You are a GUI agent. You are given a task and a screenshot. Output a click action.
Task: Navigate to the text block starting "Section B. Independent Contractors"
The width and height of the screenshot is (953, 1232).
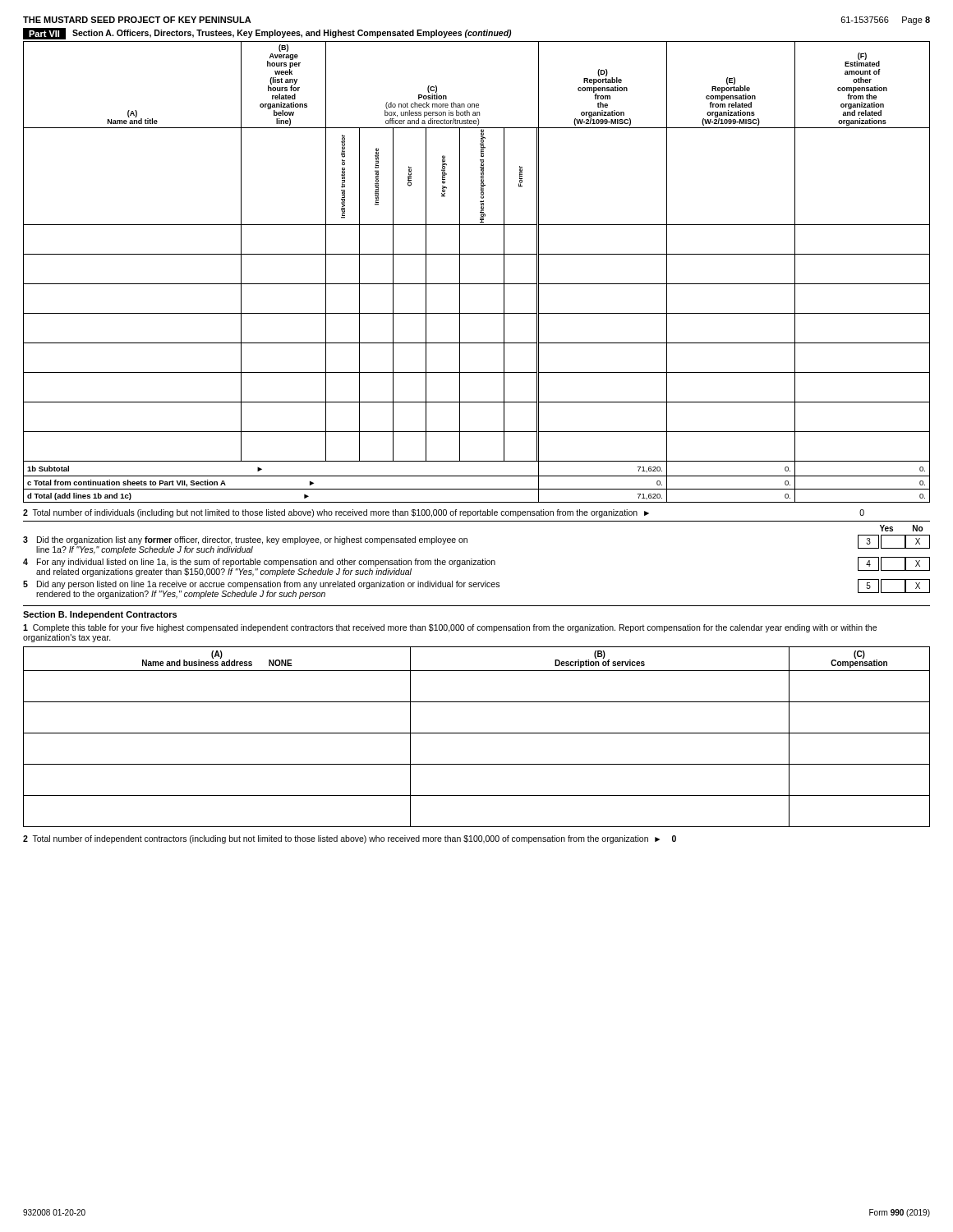pyautogui.click(x=100, y=614)
